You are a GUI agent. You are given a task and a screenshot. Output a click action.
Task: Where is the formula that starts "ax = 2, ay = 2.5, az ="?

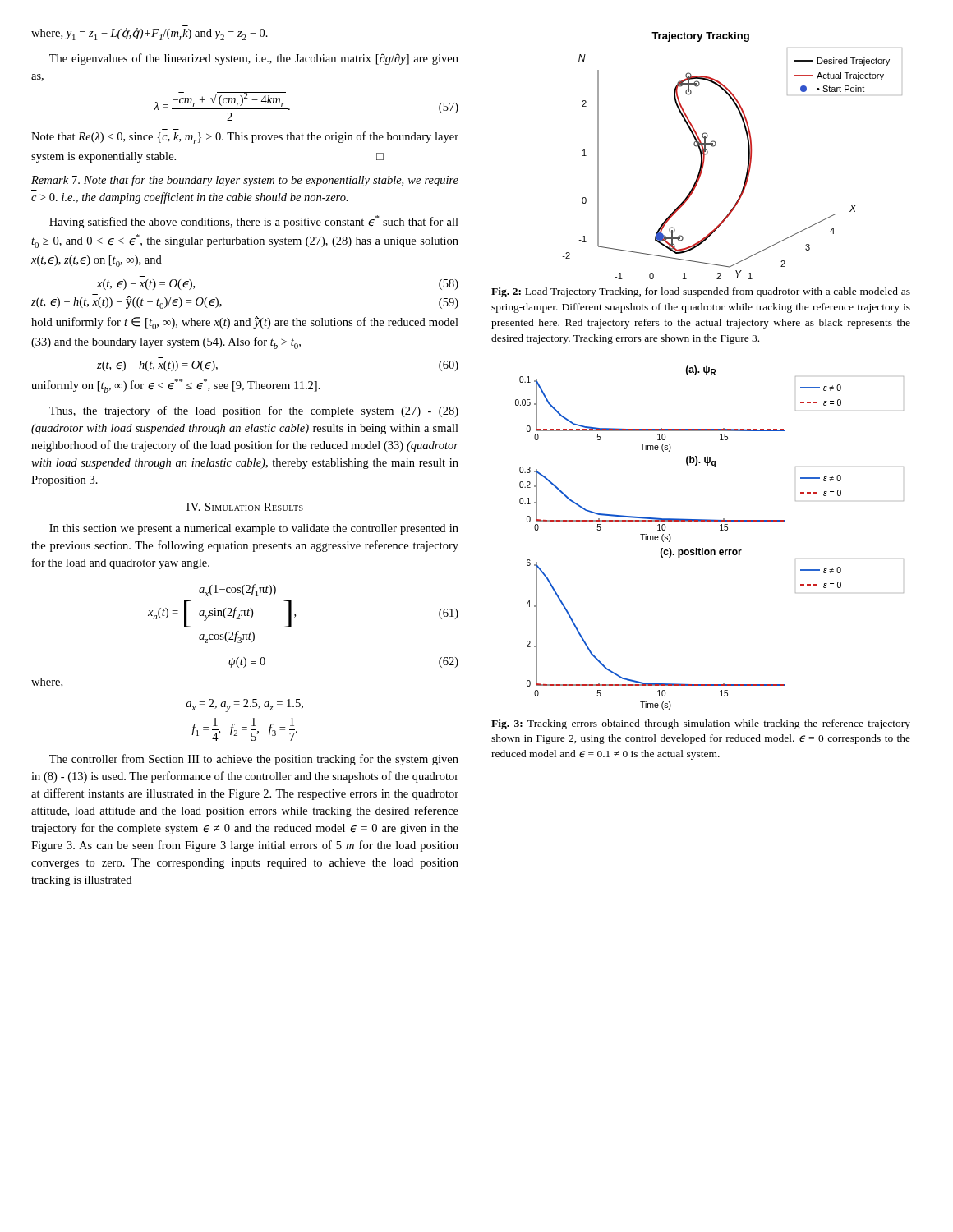pos(245,704)
